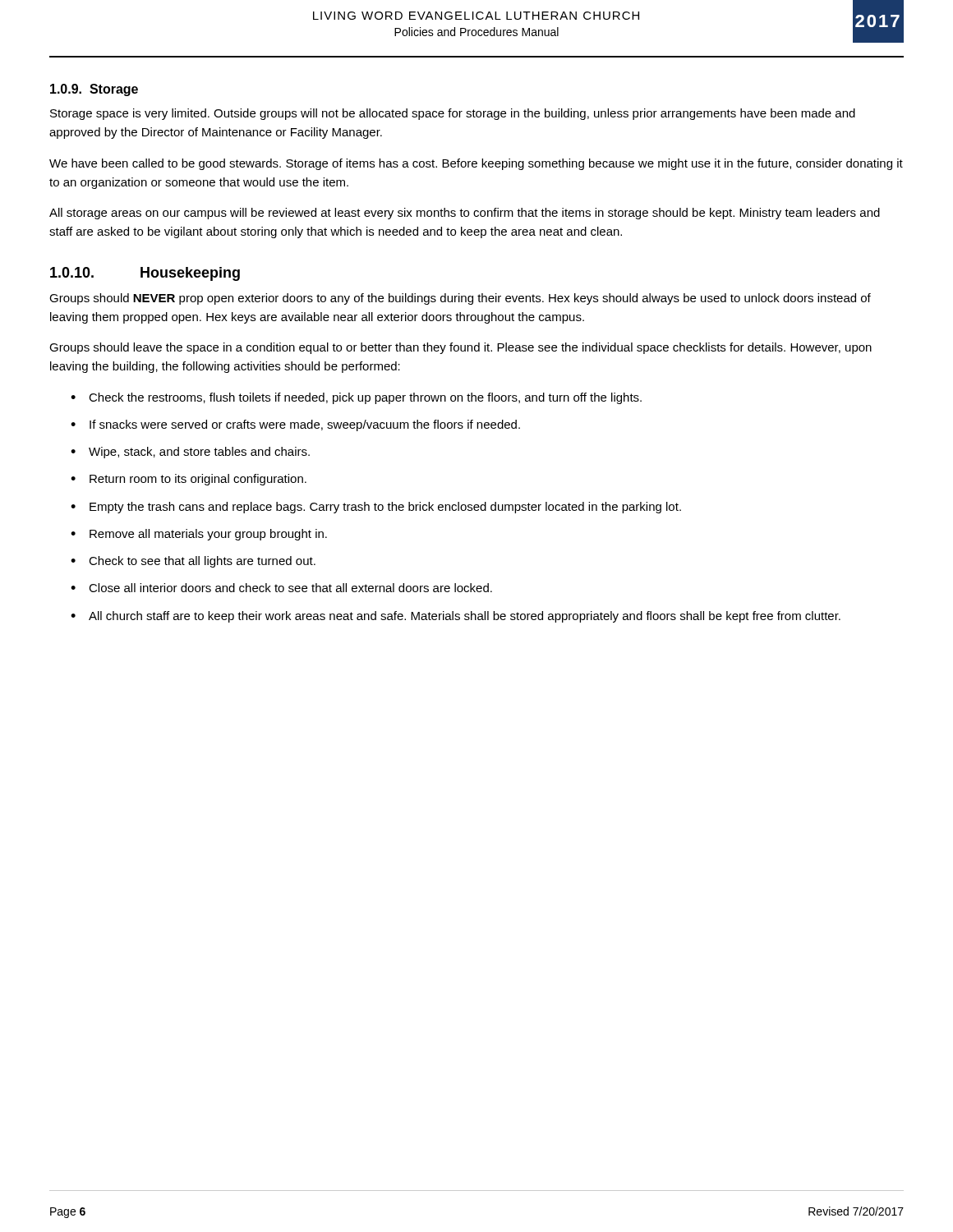Find the text starting "Remove all materials your group brought in."
This screenshot has height=1232, width=953.
(x=208, y=533)
